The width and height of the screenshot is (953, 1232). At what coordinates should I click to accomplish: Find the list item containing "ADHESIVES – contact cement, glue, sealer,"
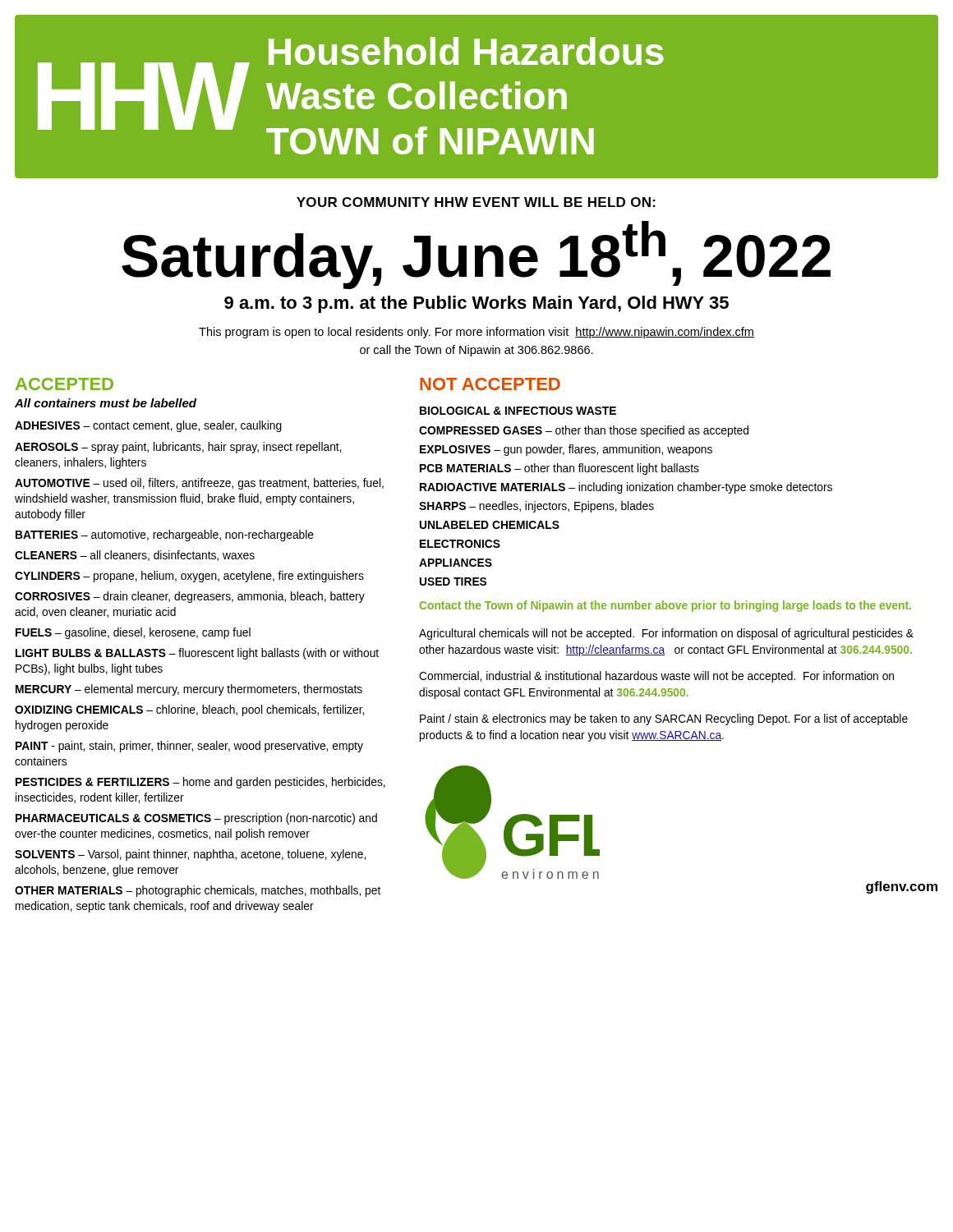coord(148,426)
